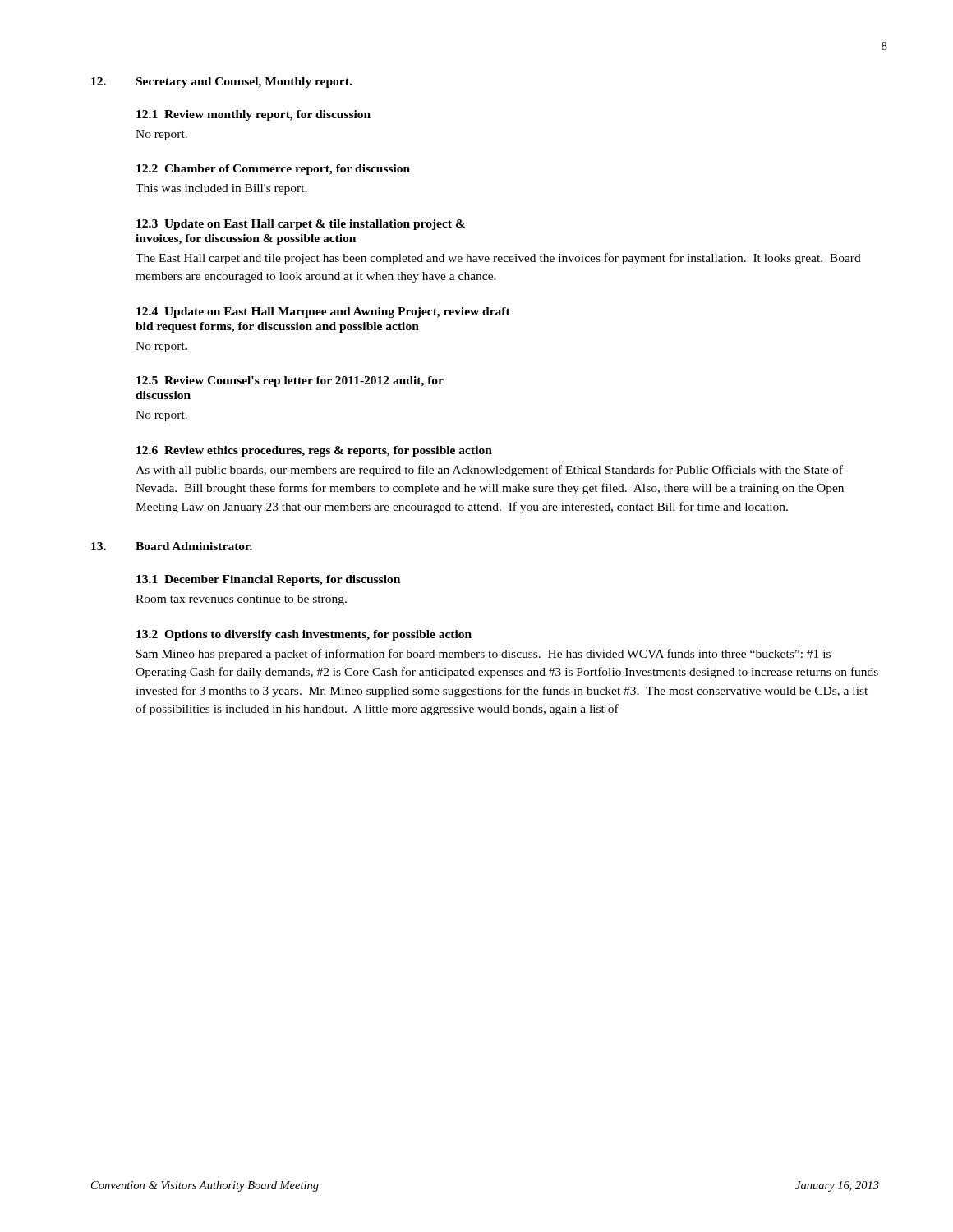Locate the text block with the text "This was included in Bill's"

pyautogui.click(x=222, y=188)
